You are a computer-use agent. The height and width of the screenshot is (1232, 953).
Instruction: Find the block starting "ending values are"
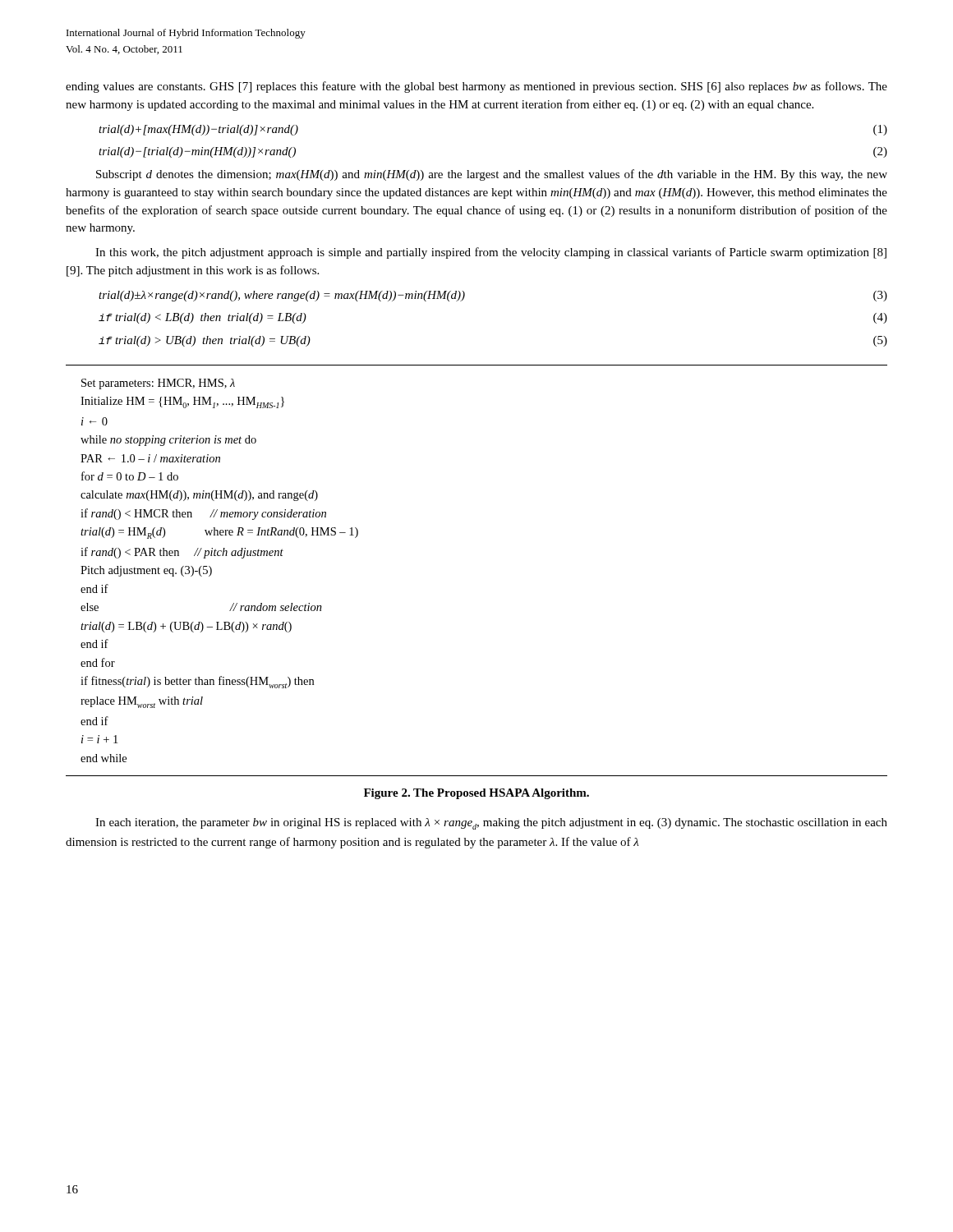pyautogui.click(x=476, y=96)
